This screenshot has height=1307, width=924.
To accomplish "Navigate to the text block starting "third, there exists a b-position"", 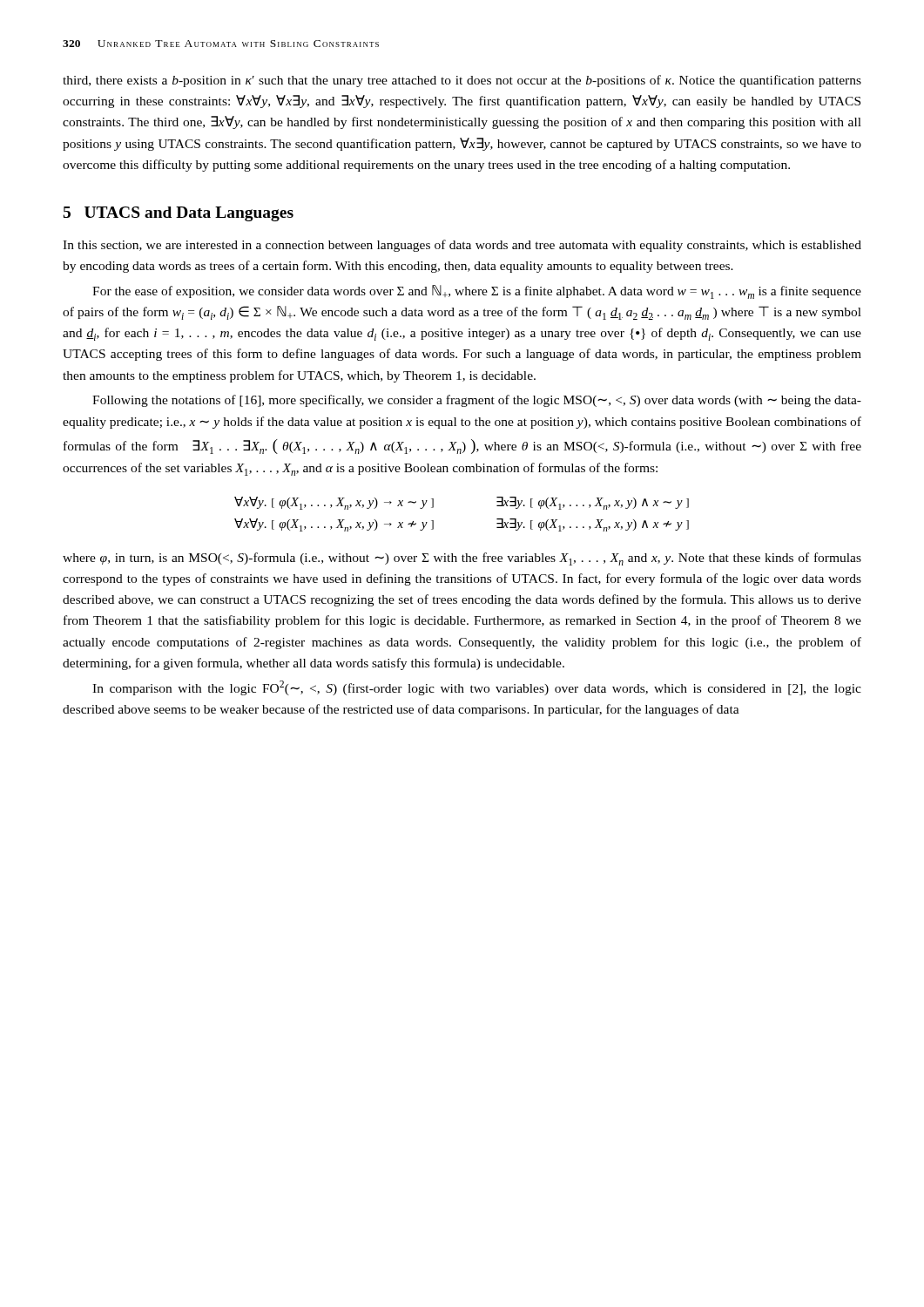I will [x=462, y=122].
